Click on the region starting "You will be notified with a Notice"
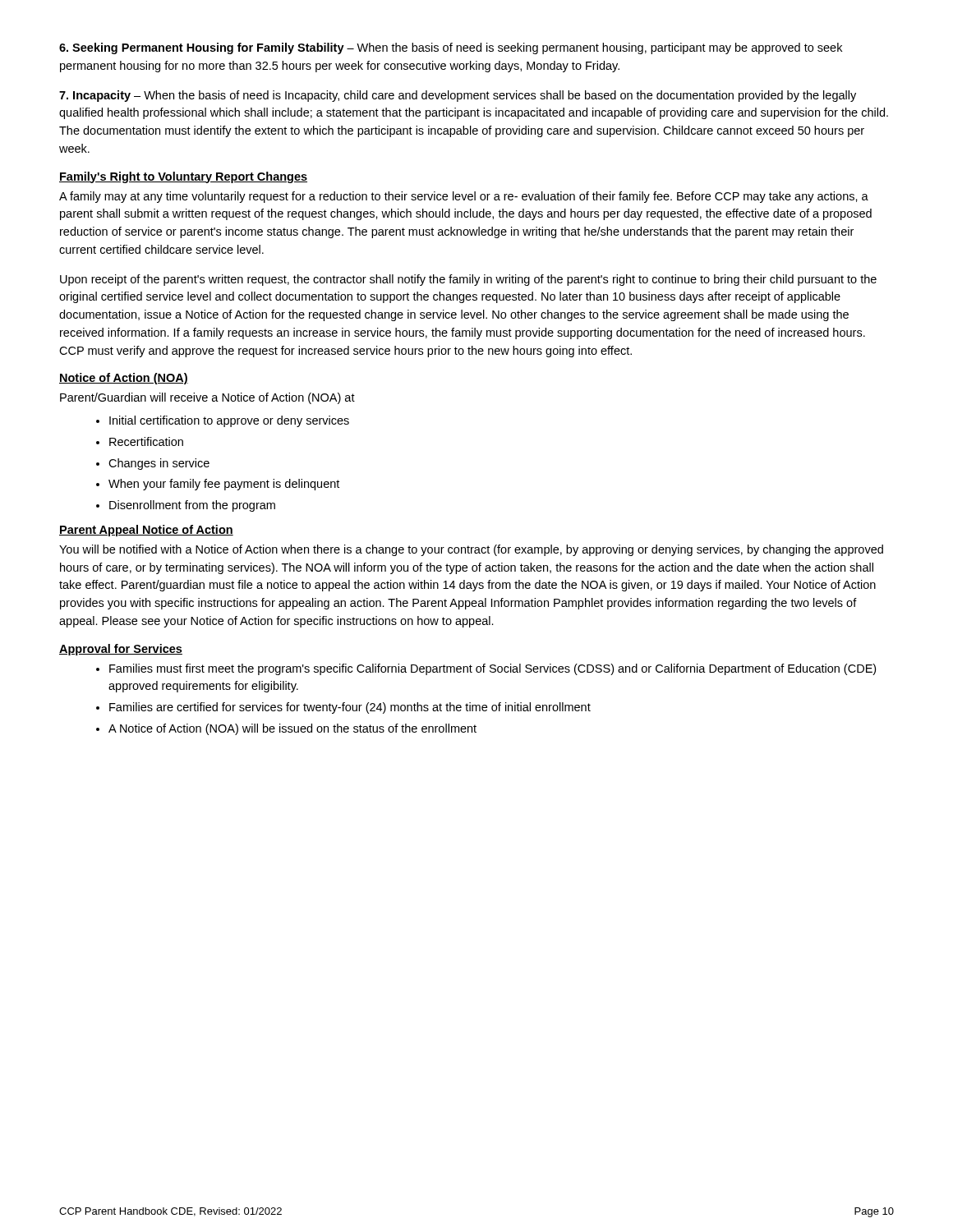The height and width of the screenshot is (1232, 953). tap(476, 586)
